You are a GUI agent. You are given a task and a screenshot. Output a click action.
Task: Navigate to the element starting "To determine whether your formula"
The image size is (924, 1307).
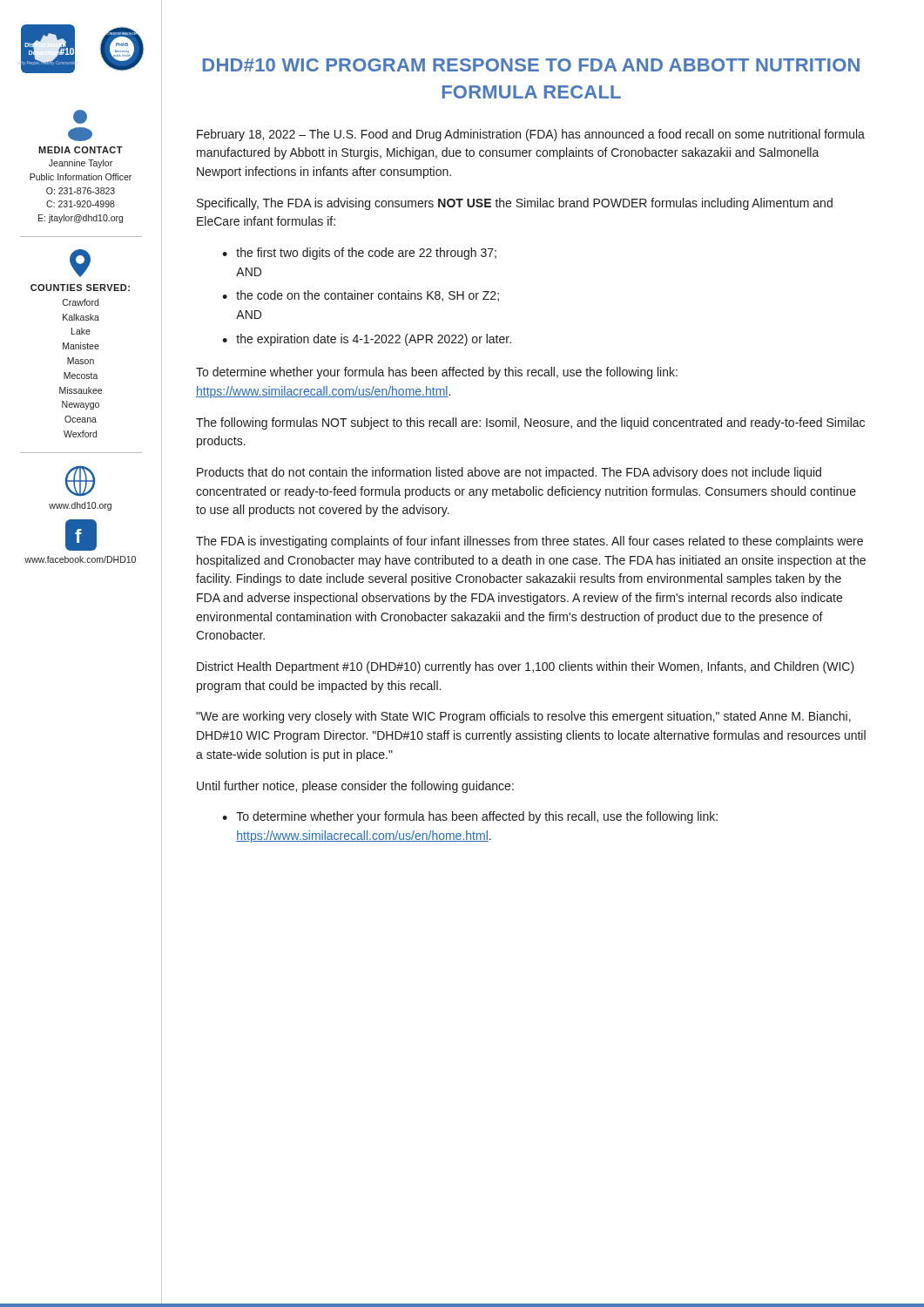coord(437,382)
